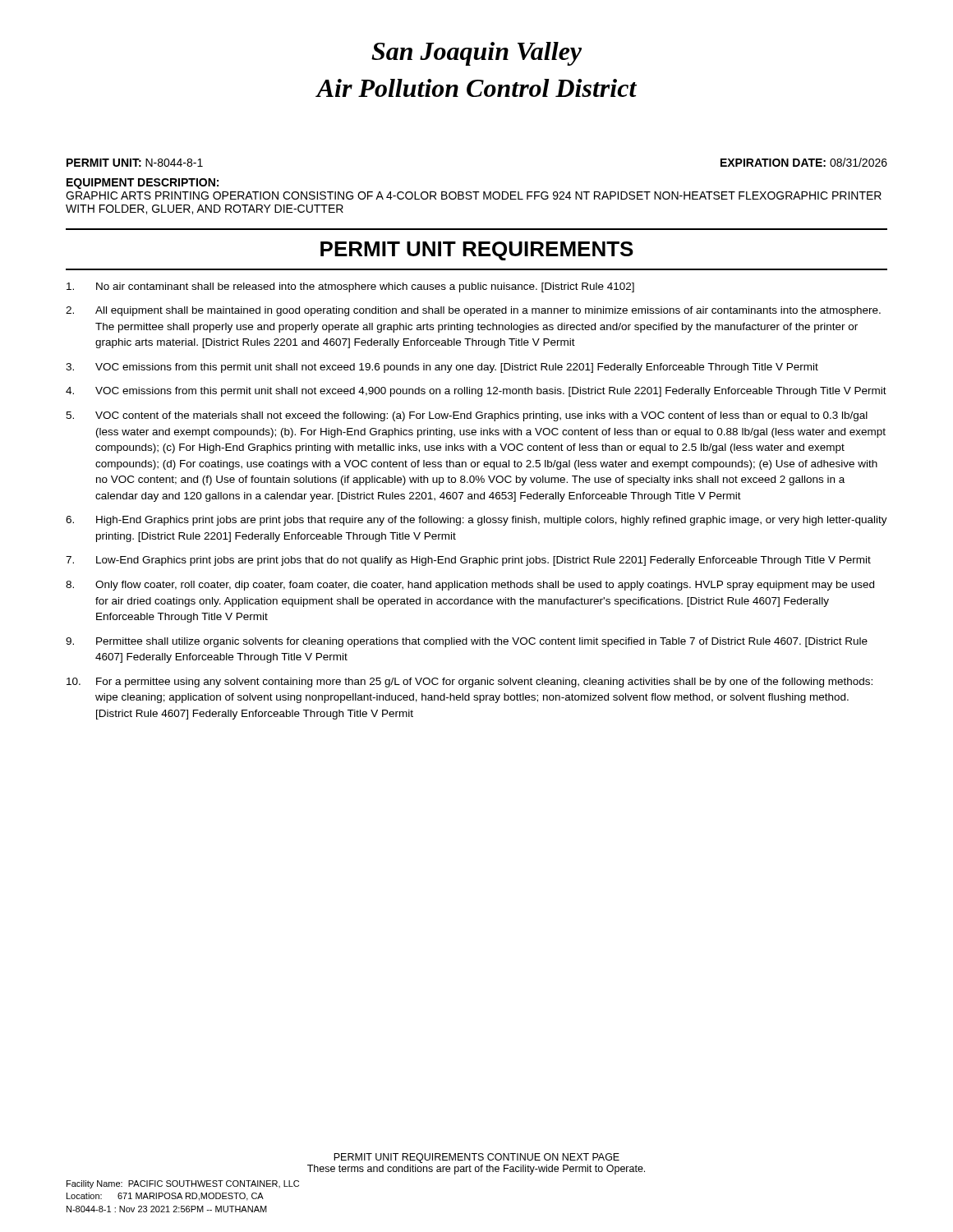Select the list item that reads "4. VOC emissions from this permit"
The height and width of the screenshot is (1232, 953).
[476, 391]
